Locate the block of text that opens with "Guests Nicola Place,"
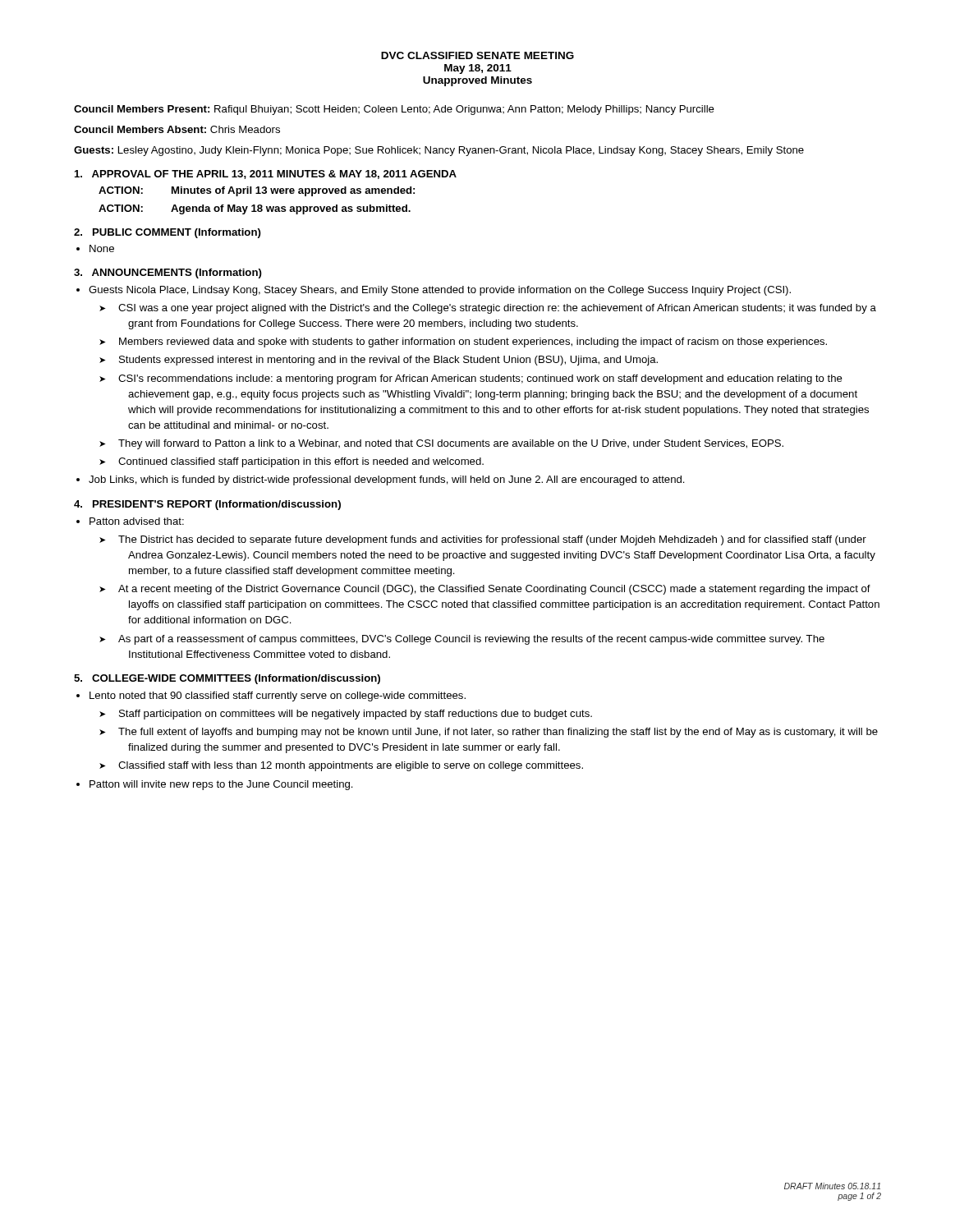The width and height of the screenshot is (955, 1232). coord(485,376)
